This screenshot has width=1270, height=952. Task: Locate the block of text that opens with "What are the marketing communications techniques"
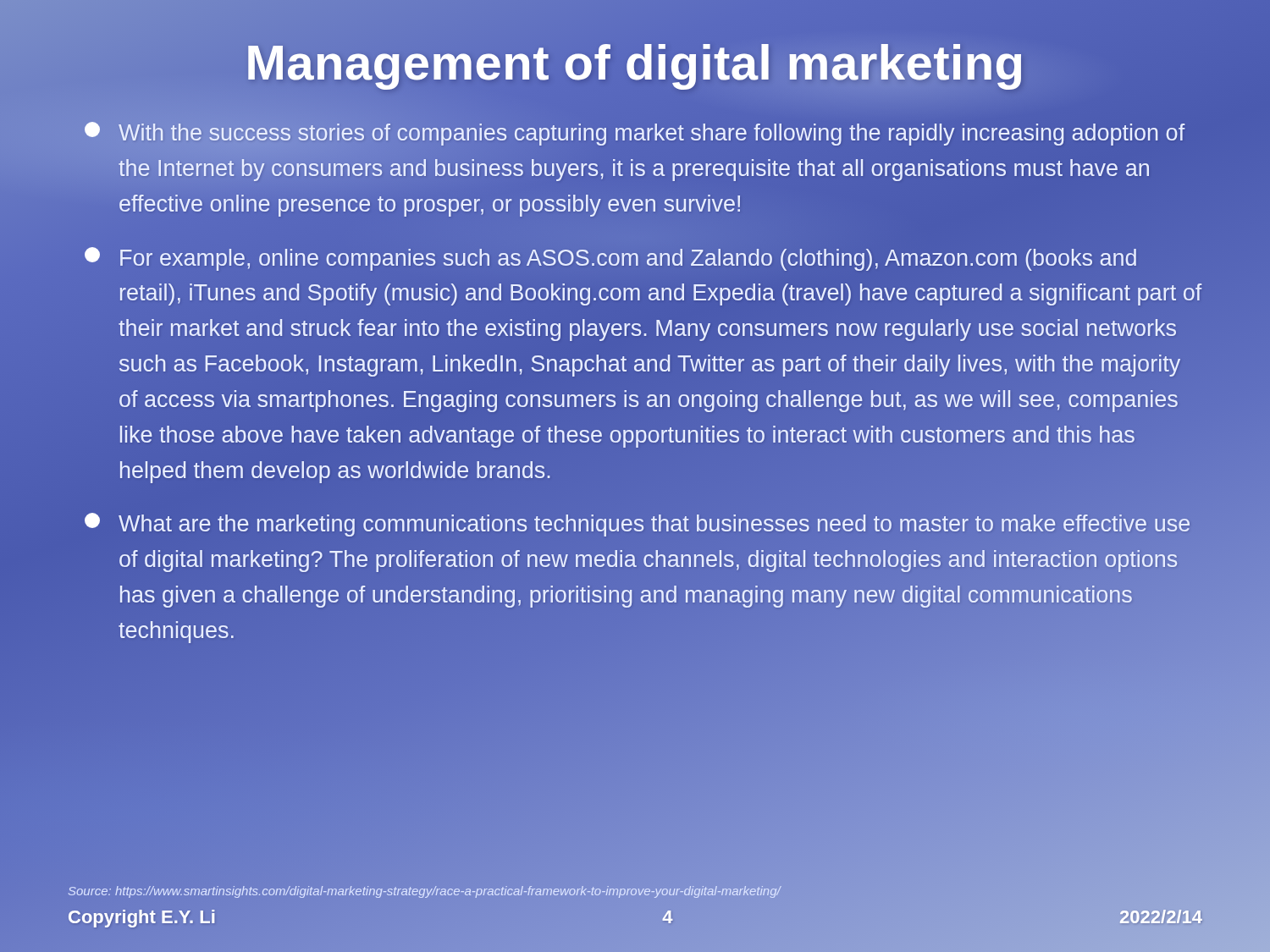644,578
